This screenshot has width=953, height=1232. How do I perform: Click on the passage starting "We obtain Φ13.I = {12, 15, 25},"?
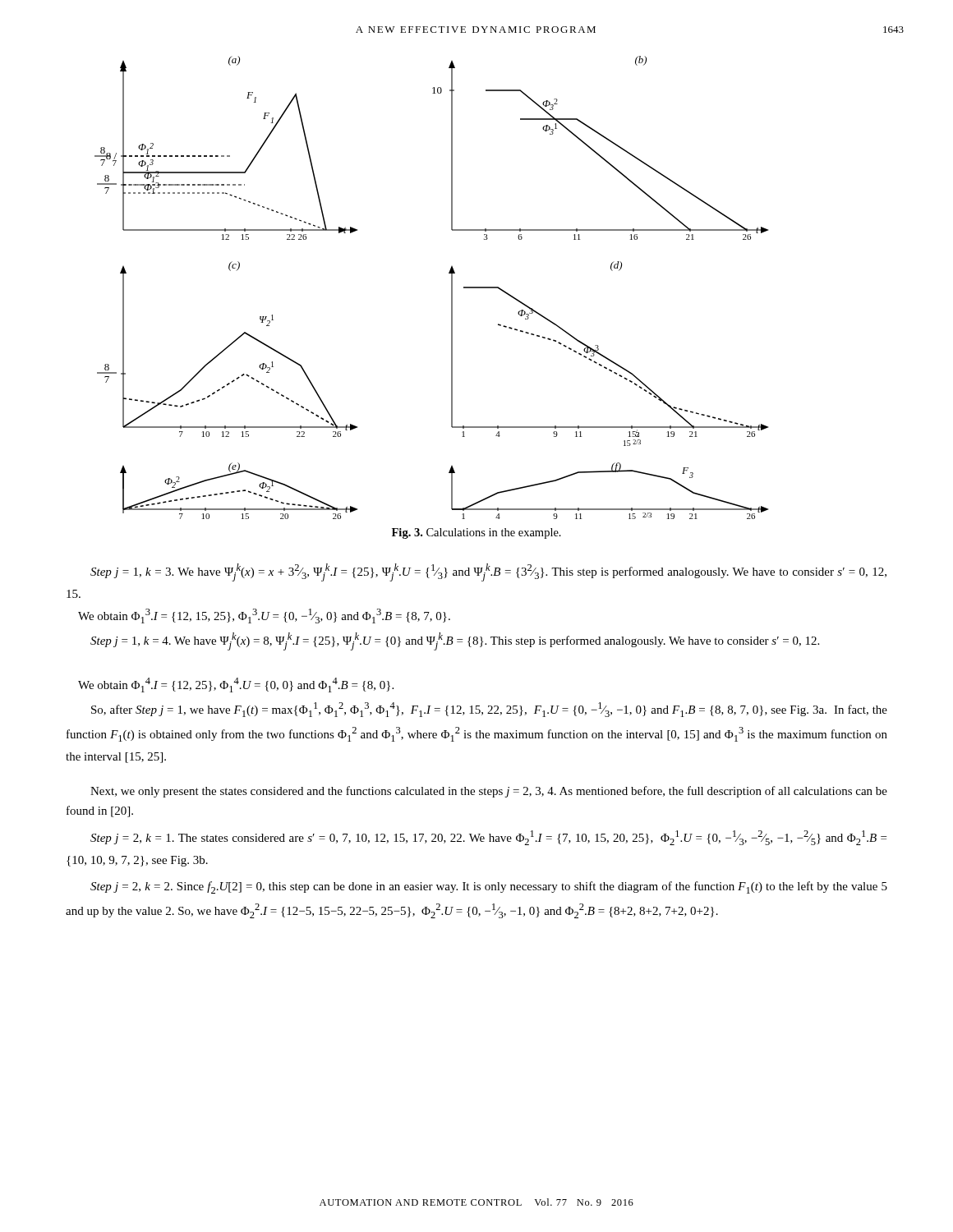coord(264,616)
